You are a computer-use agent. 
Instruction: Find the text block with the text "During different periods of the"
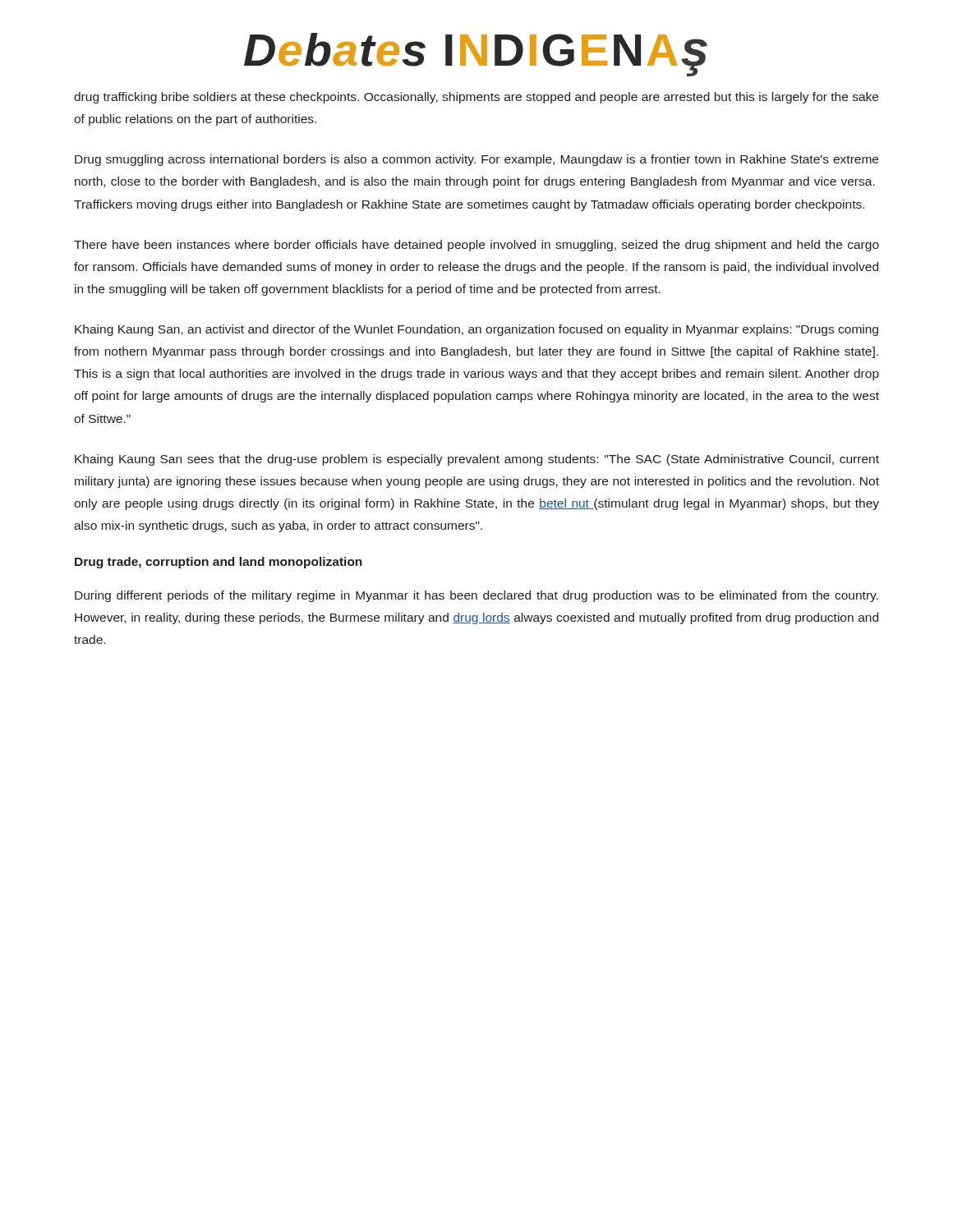[476, 617]
